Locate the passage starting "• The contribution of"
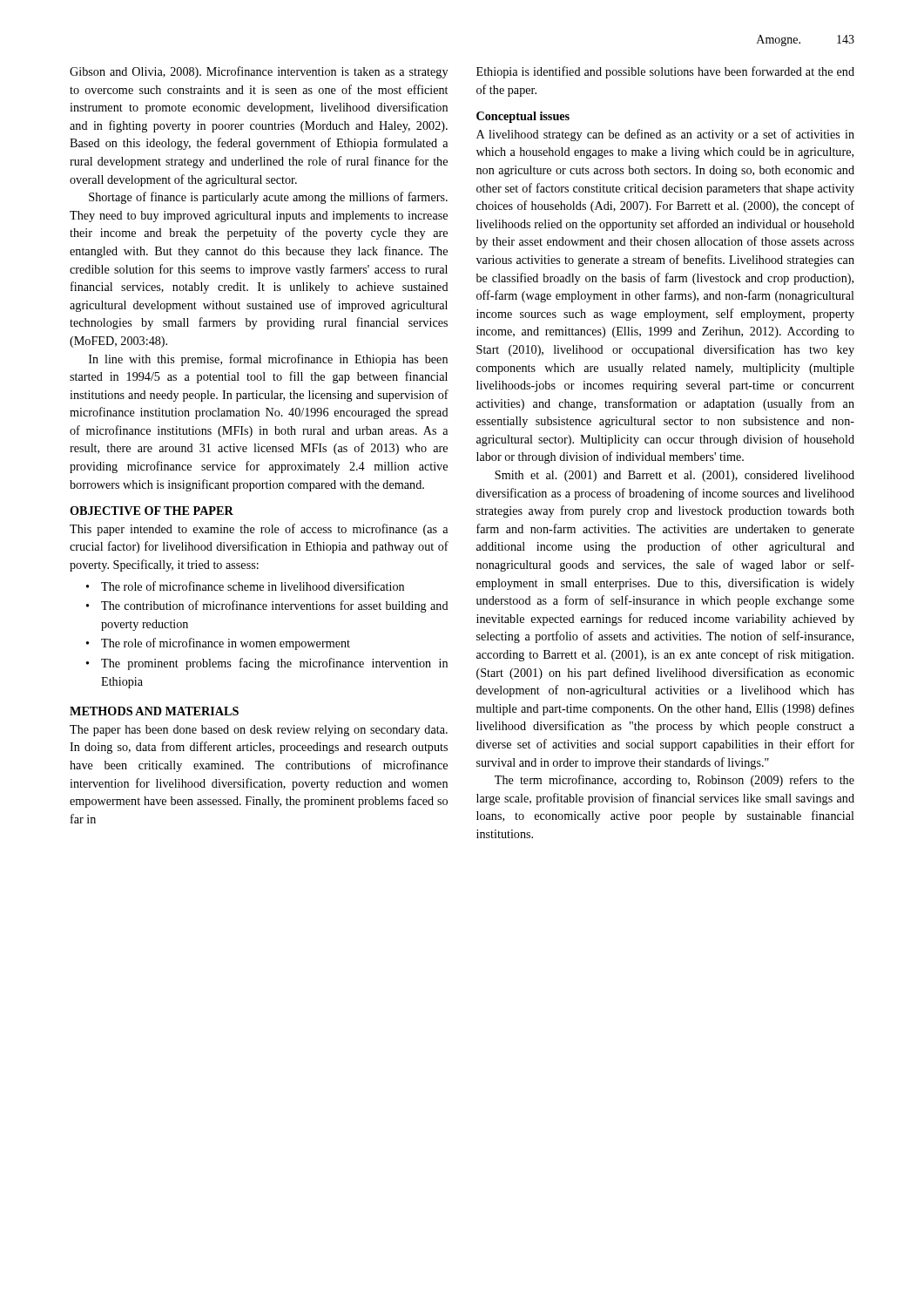 click(267, 615)
